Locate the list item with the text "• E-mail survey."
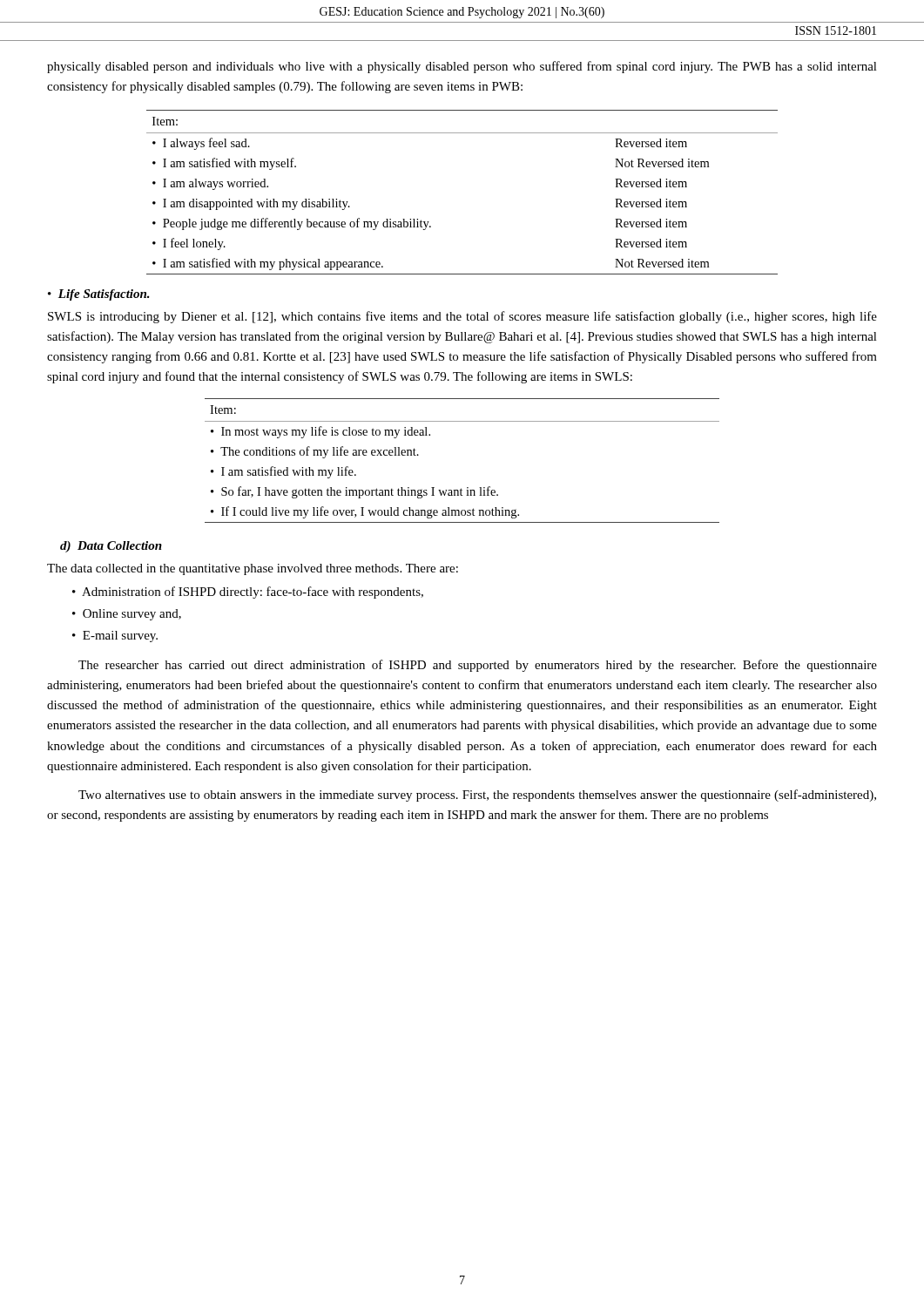924x1307 pixels. [x=115, y=635]
